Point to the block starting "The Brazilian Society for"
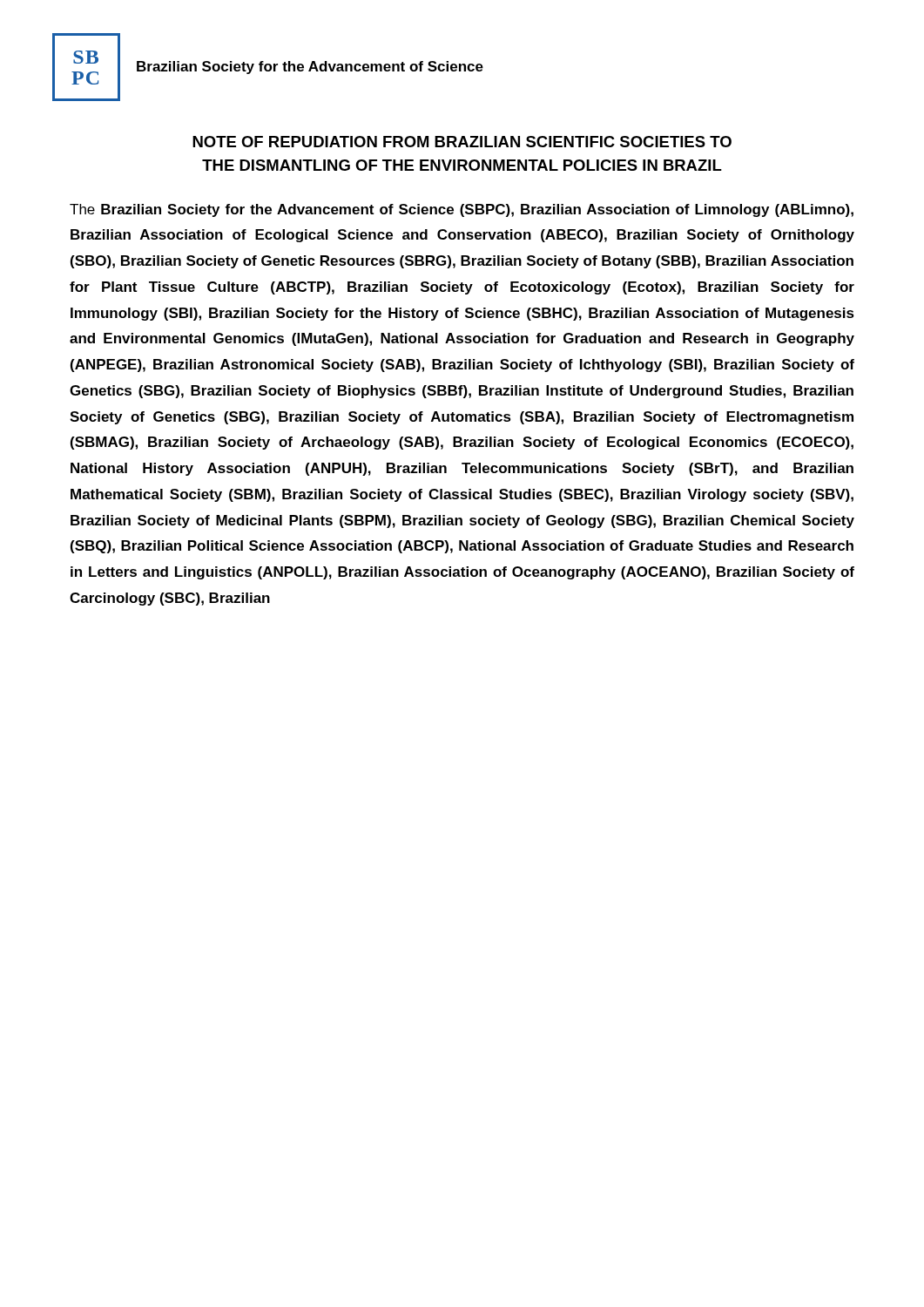The width and height of the screenshot is (924, 1307). [x=462, y=404]
